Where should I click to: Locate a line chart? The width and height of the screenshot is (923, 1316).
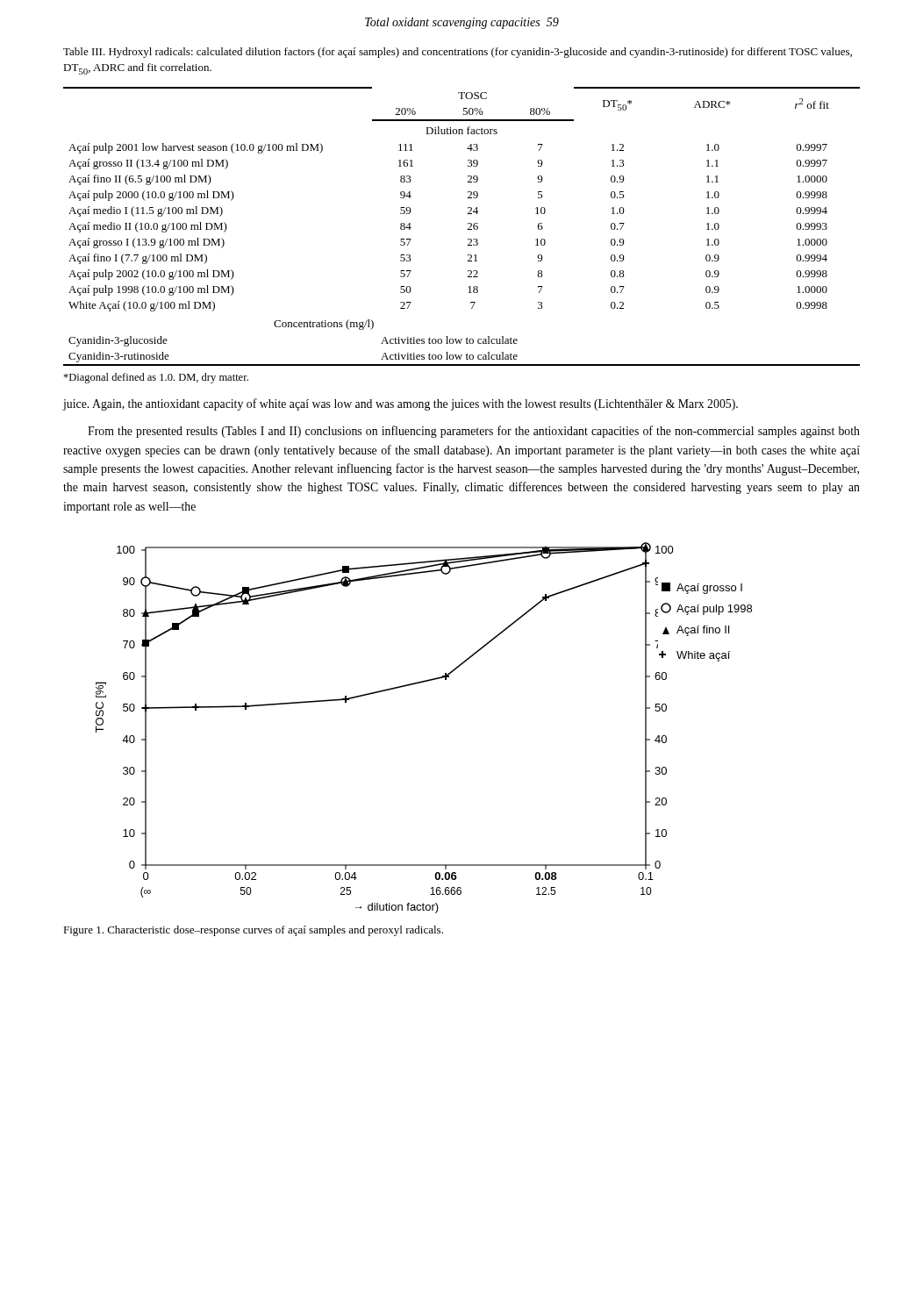click(462, 725)
